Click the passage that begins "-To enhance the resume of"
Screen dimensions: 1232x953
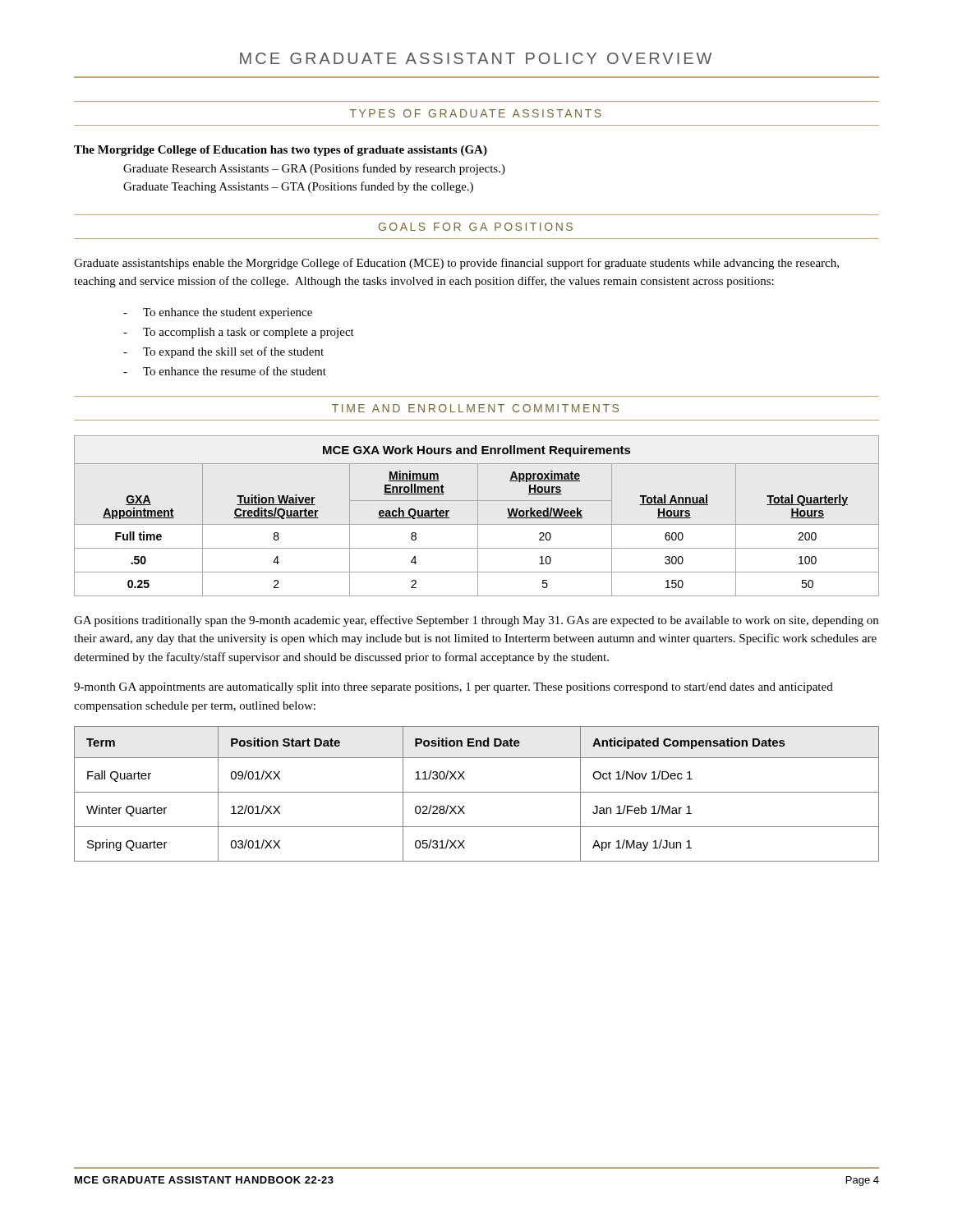tap(225, 371)
